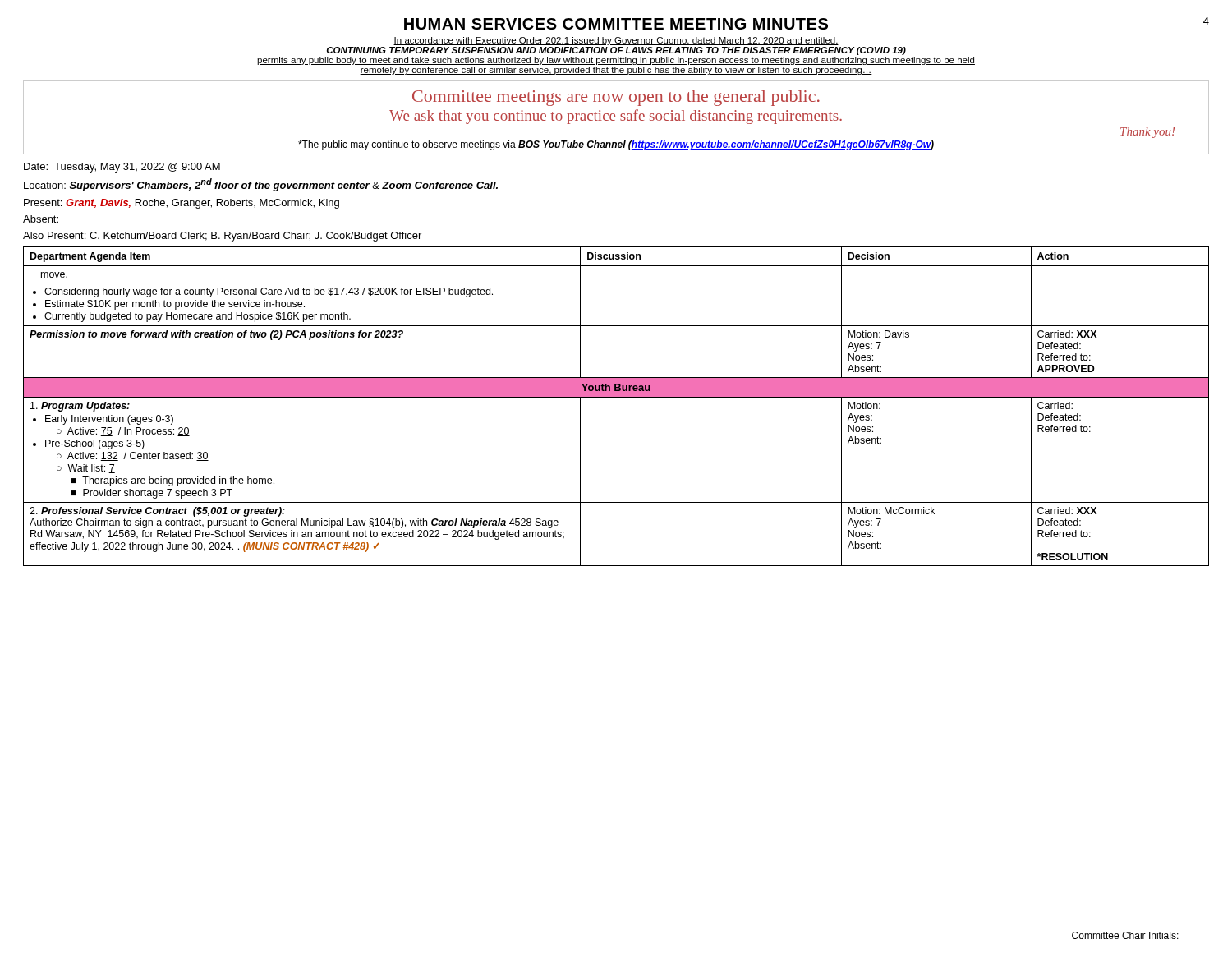
Task: Locate the text block with the text "In accordance with Executive Order 202.1"
Action: pos(616,55)
